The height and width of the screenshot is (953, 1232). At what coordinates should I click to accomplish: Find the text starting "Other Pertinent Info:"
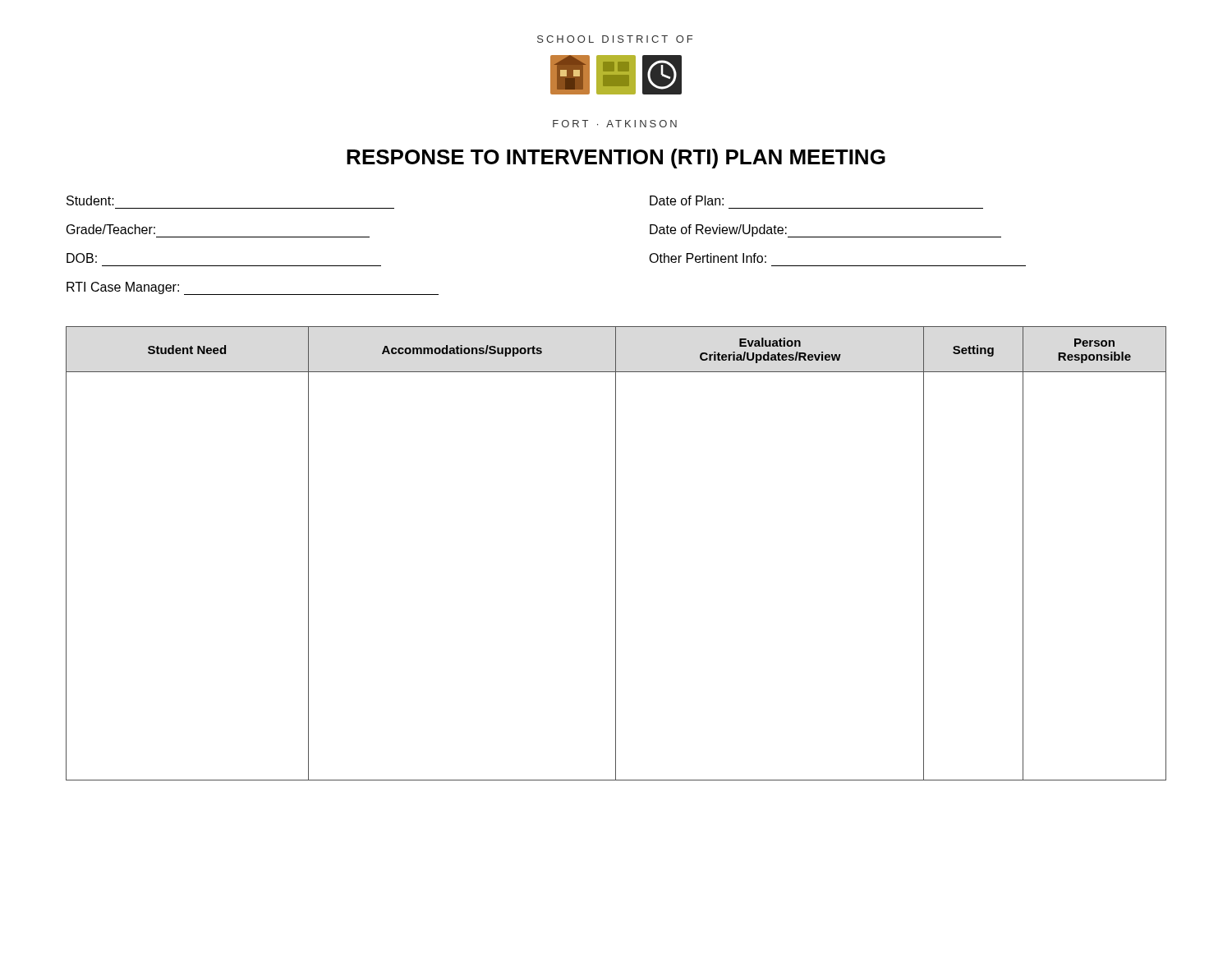(837, 258)
